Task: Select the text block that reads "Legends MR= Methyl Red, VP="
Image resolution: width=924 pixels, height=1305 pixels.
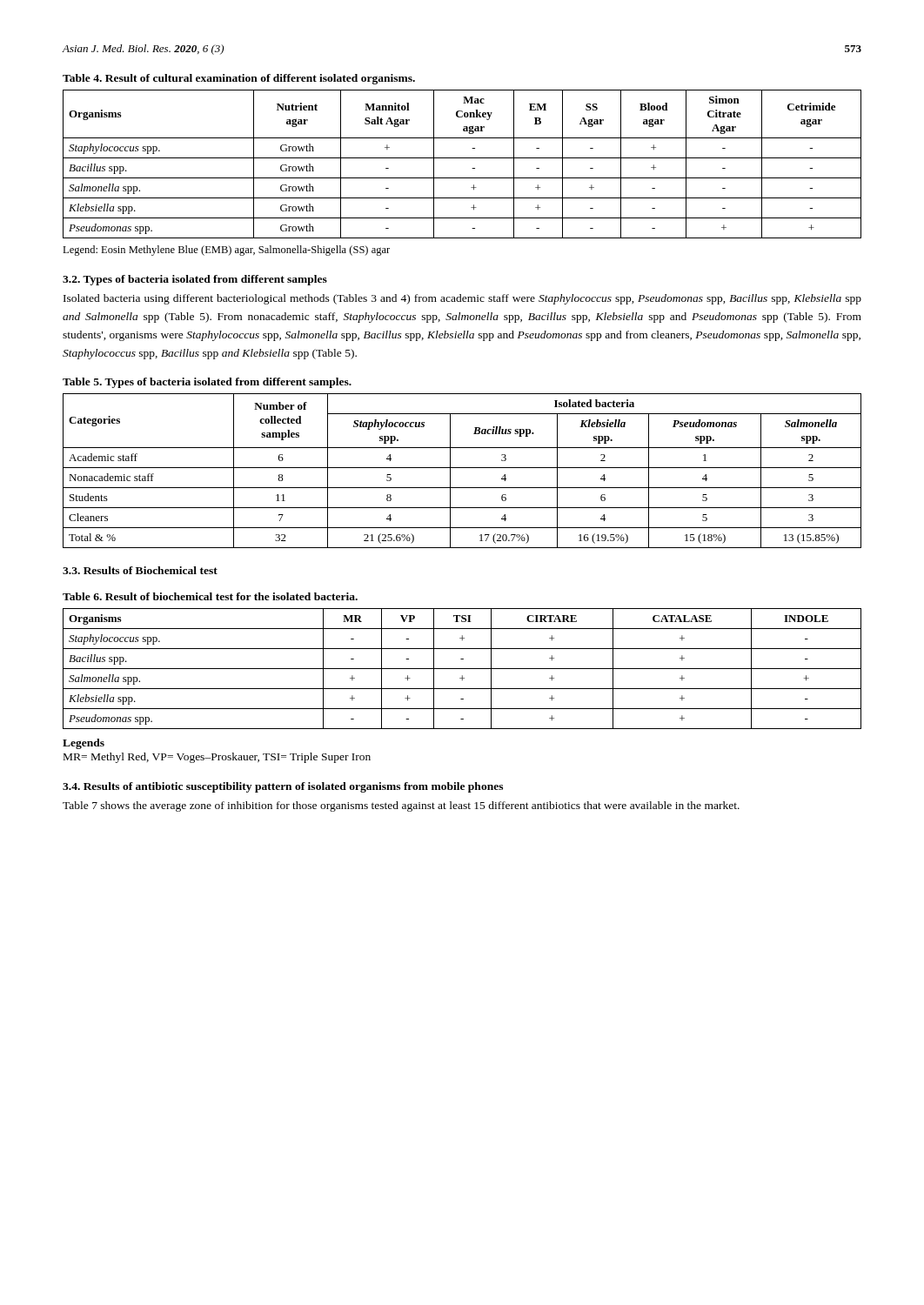Action: click(217, 749)
